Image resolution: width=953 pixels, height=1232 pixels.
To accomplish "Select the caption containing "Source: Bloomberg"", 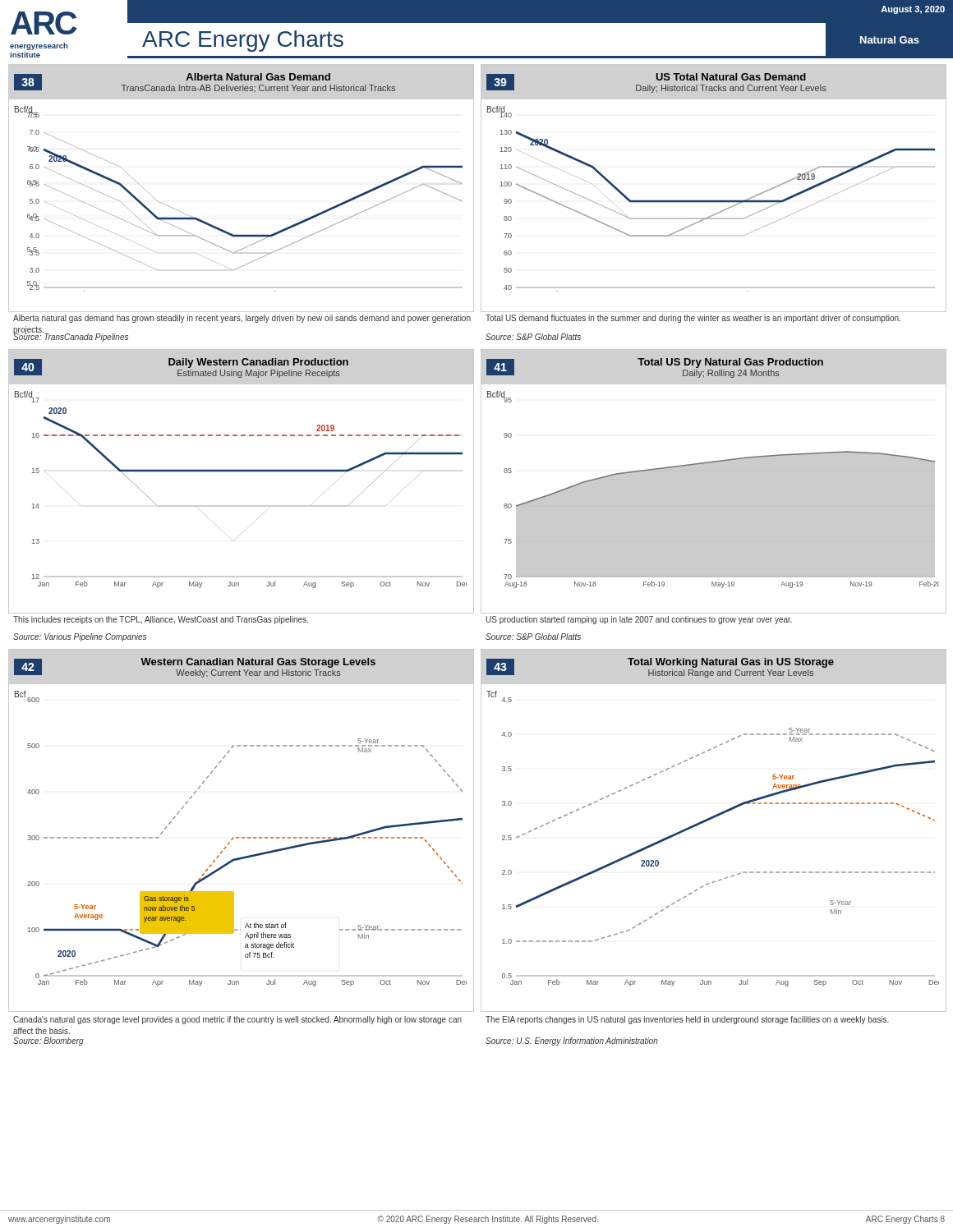I will pos(48,1041).
